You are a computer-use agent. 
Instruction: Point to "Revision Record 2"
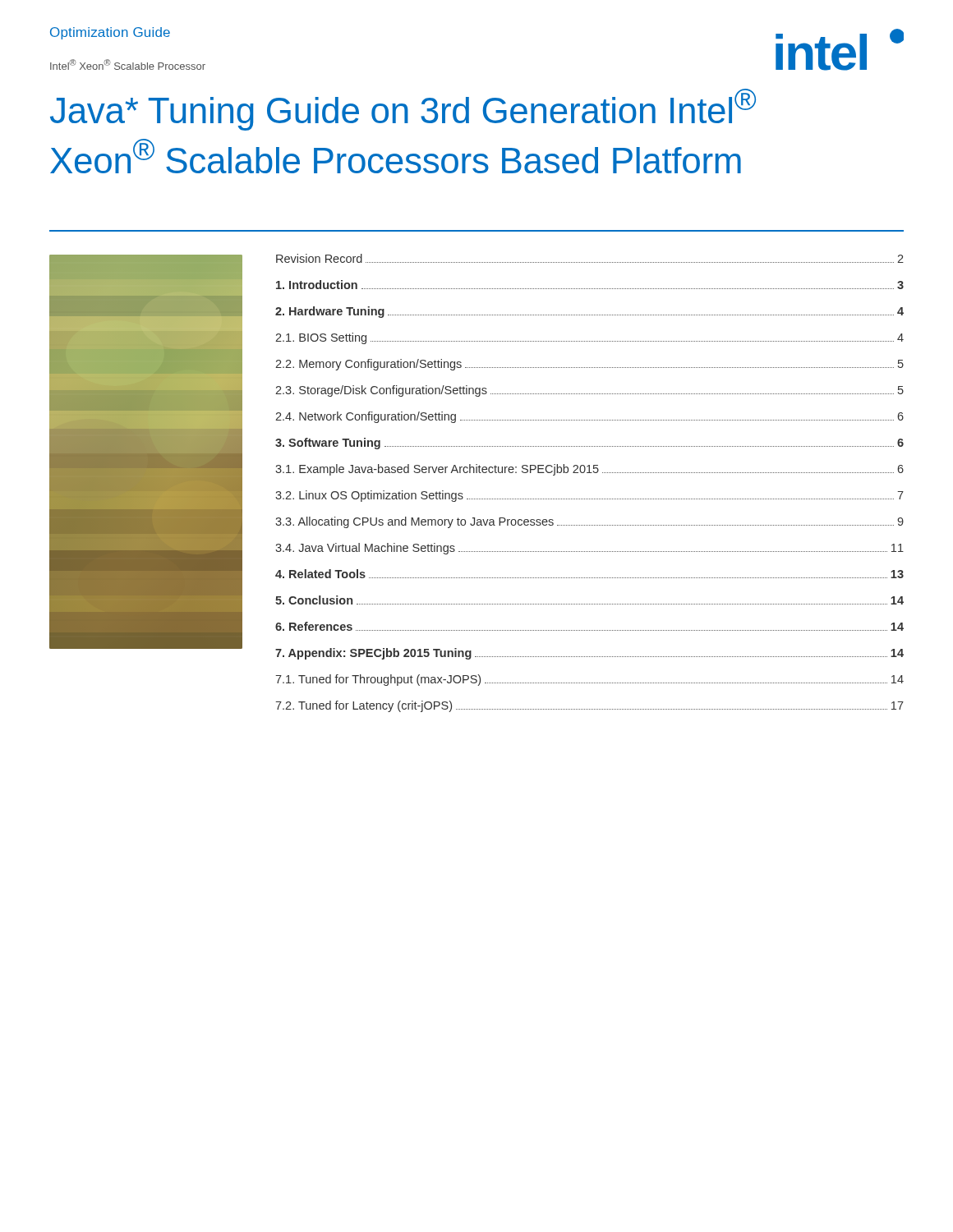[589, 259]
